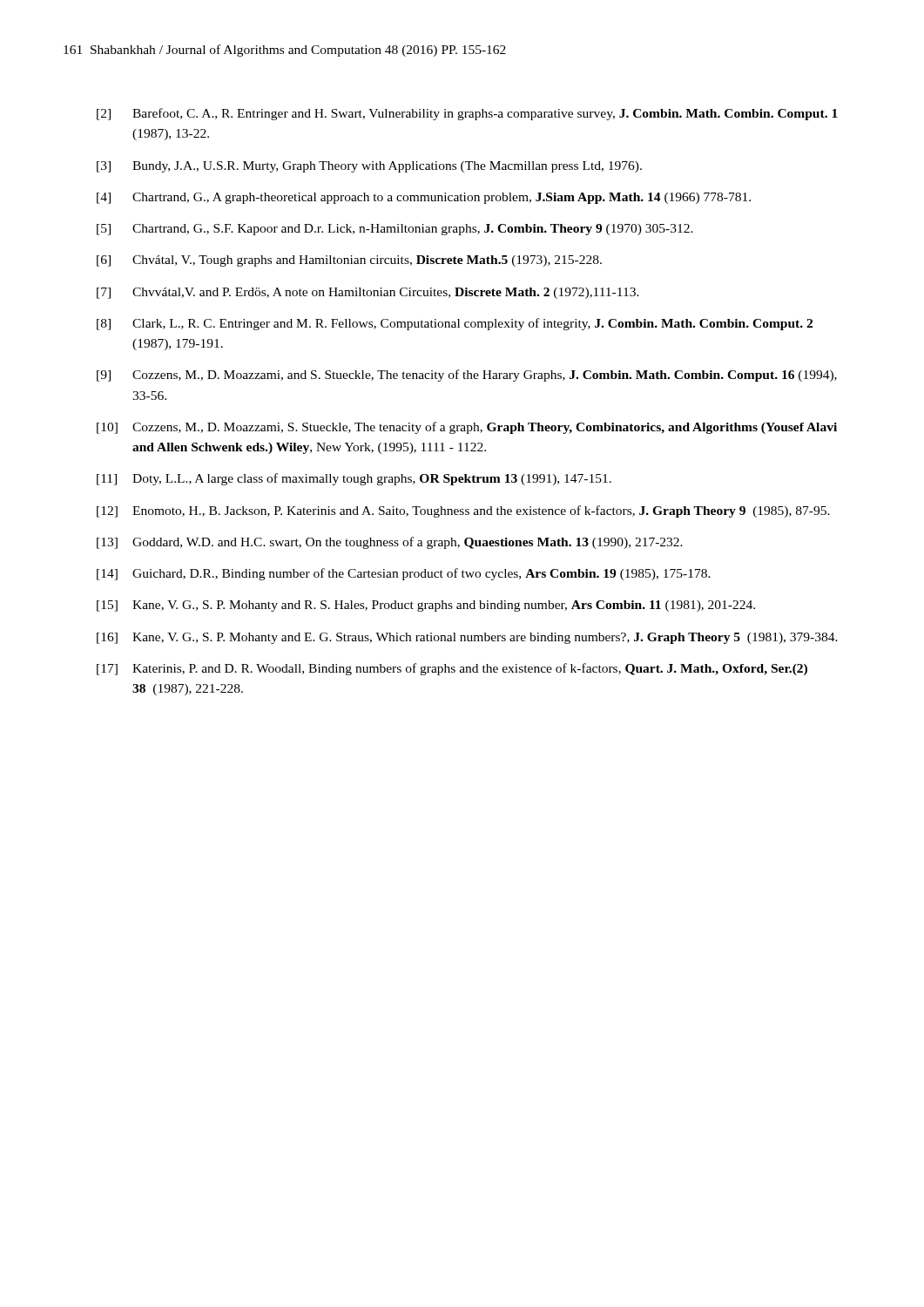Click on the text starting "[9] Cozzens, M., D."
924x1307 pixels.
[x=475, y=385]
